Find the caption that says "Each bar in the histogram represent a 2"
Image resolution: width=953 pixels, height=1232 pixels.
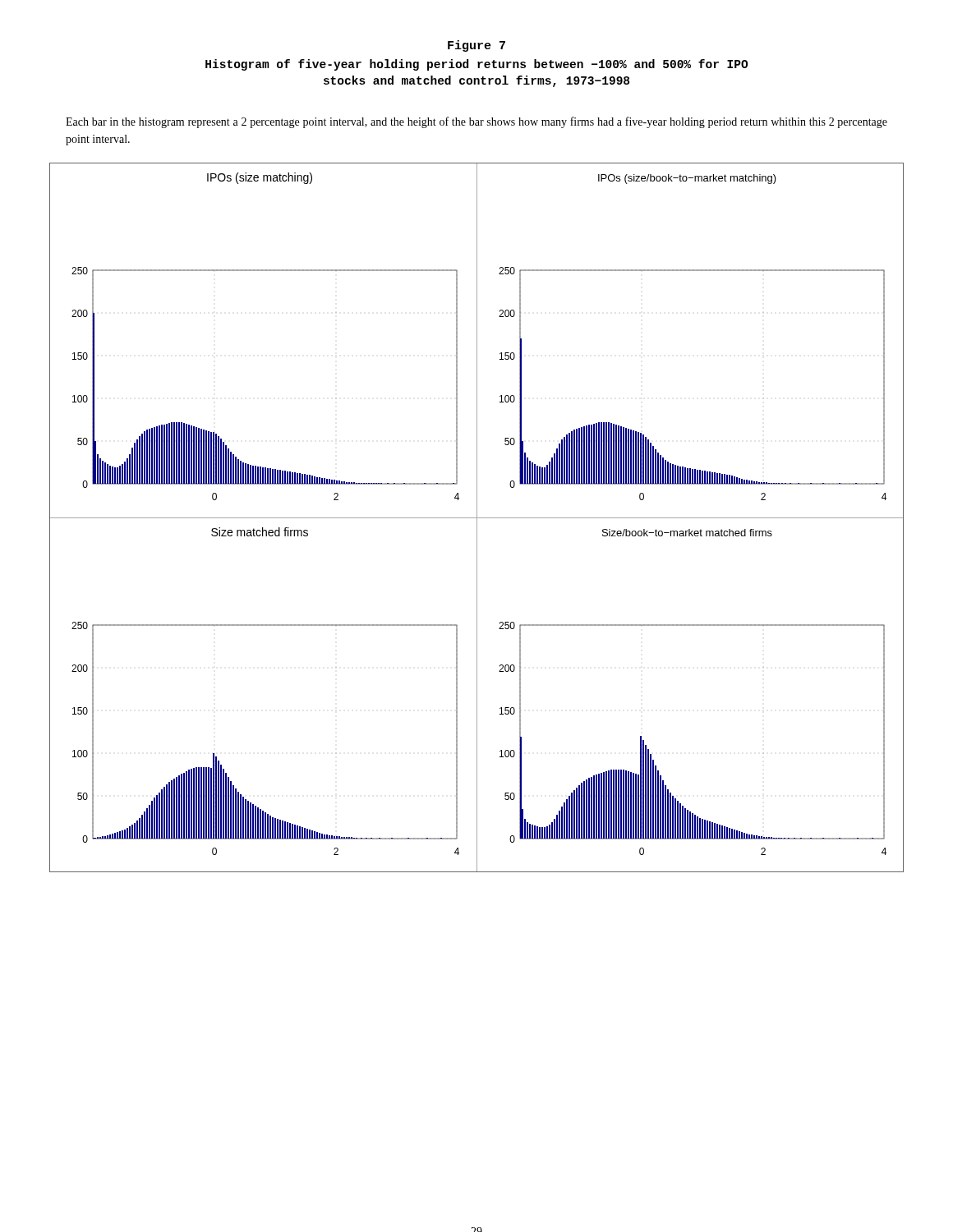(x=476, y=130)
